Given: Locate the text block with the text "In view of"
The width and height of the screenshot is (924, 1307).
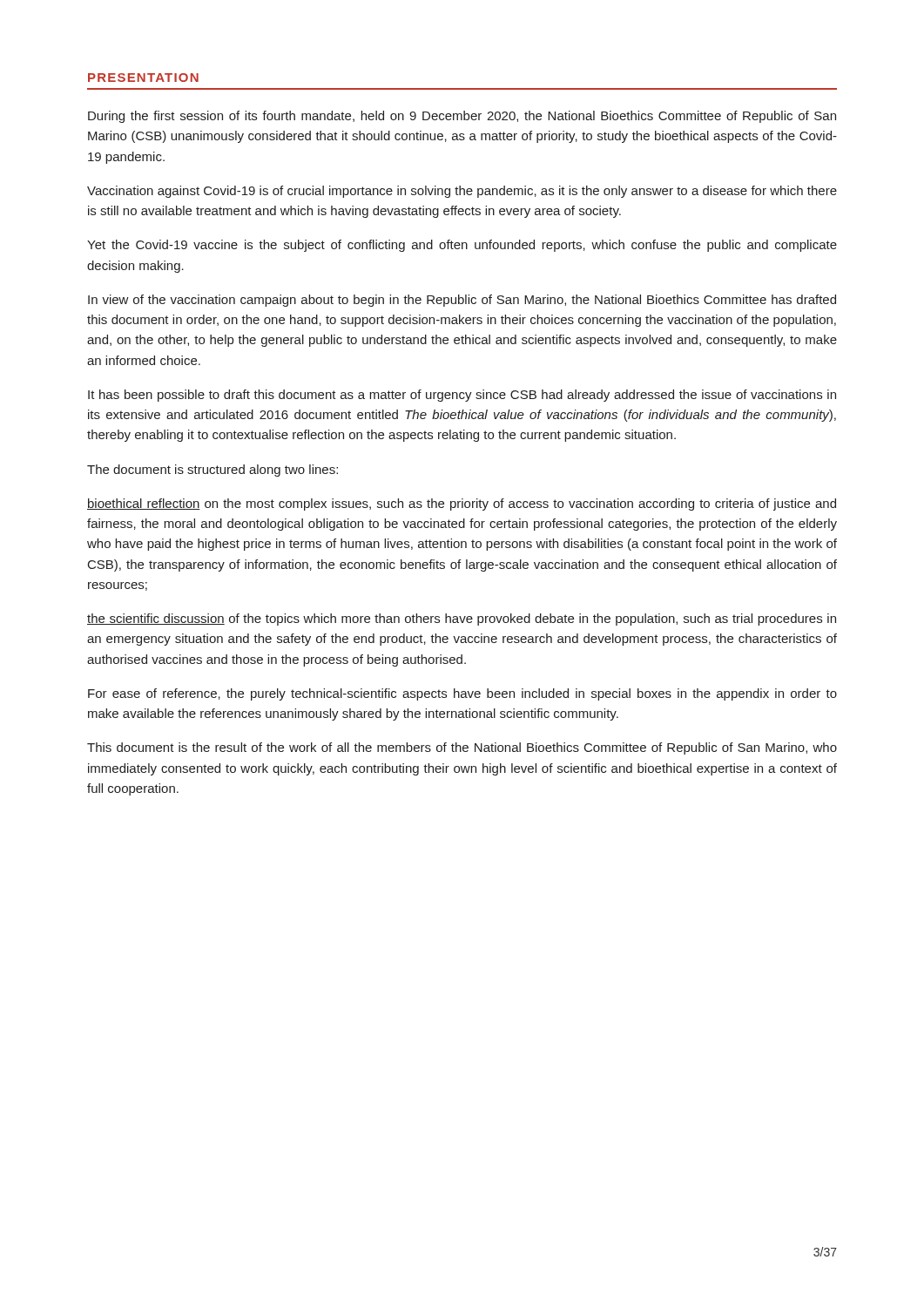Looking at the screenshot, I should click(x=462, y=329).
